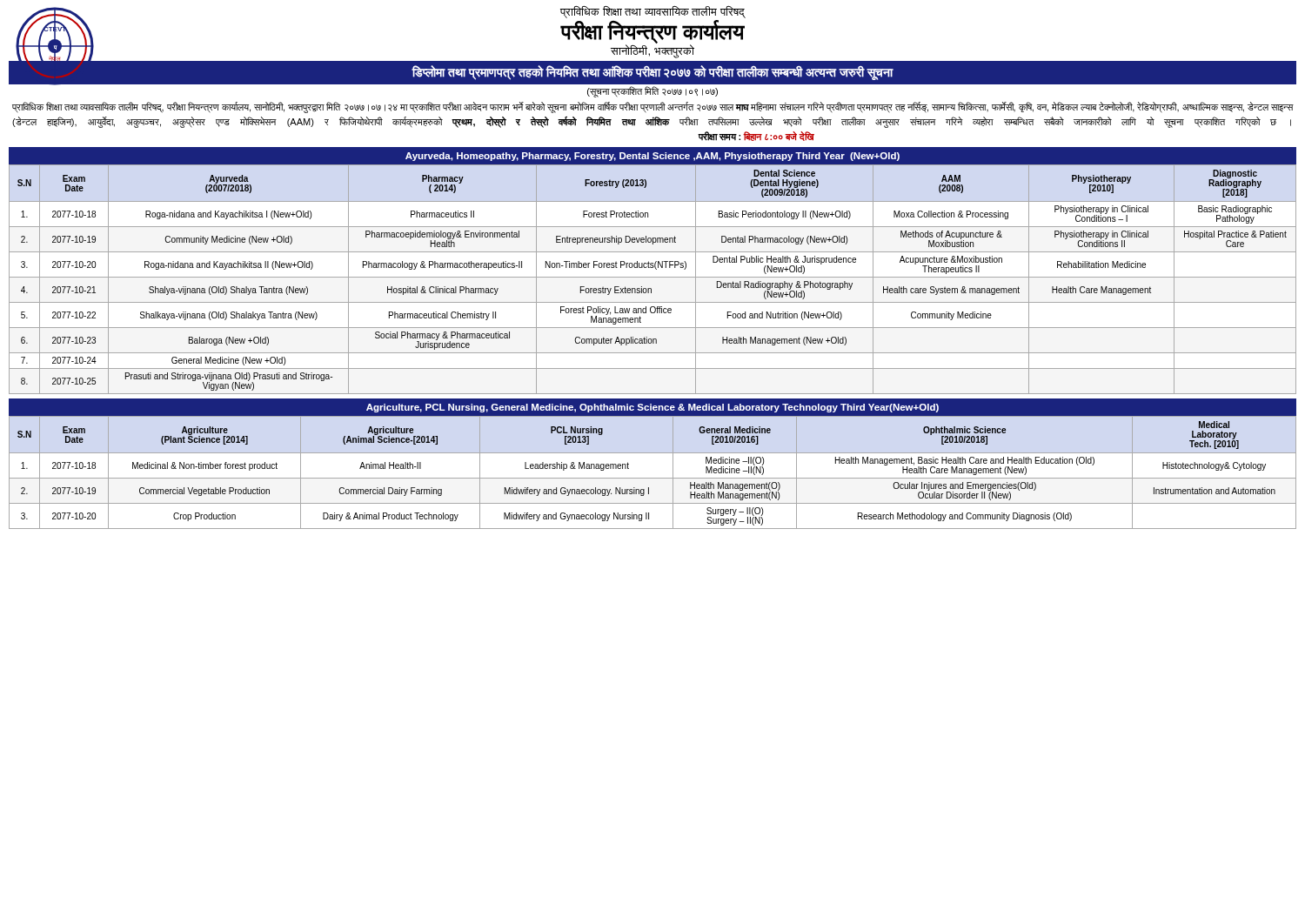Screen dimensions: 924x1305
Task: Select the section header that says "Ayurveda, Homeopathy, Pharmacy, Forestry, Dental Science"
Action: [652, 156]
